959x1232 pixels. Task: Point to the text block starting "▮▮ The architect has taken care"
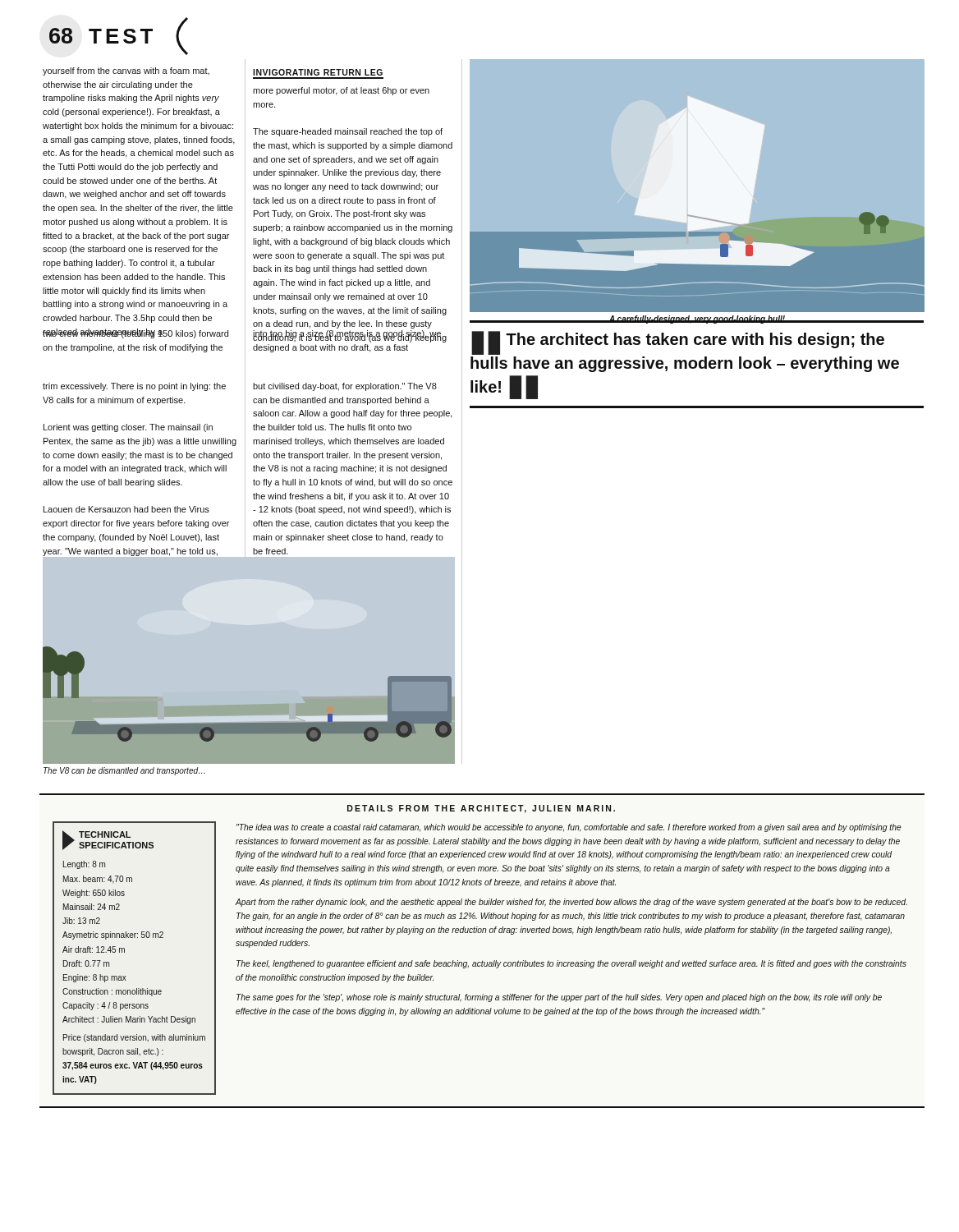[x=685, y=363]
